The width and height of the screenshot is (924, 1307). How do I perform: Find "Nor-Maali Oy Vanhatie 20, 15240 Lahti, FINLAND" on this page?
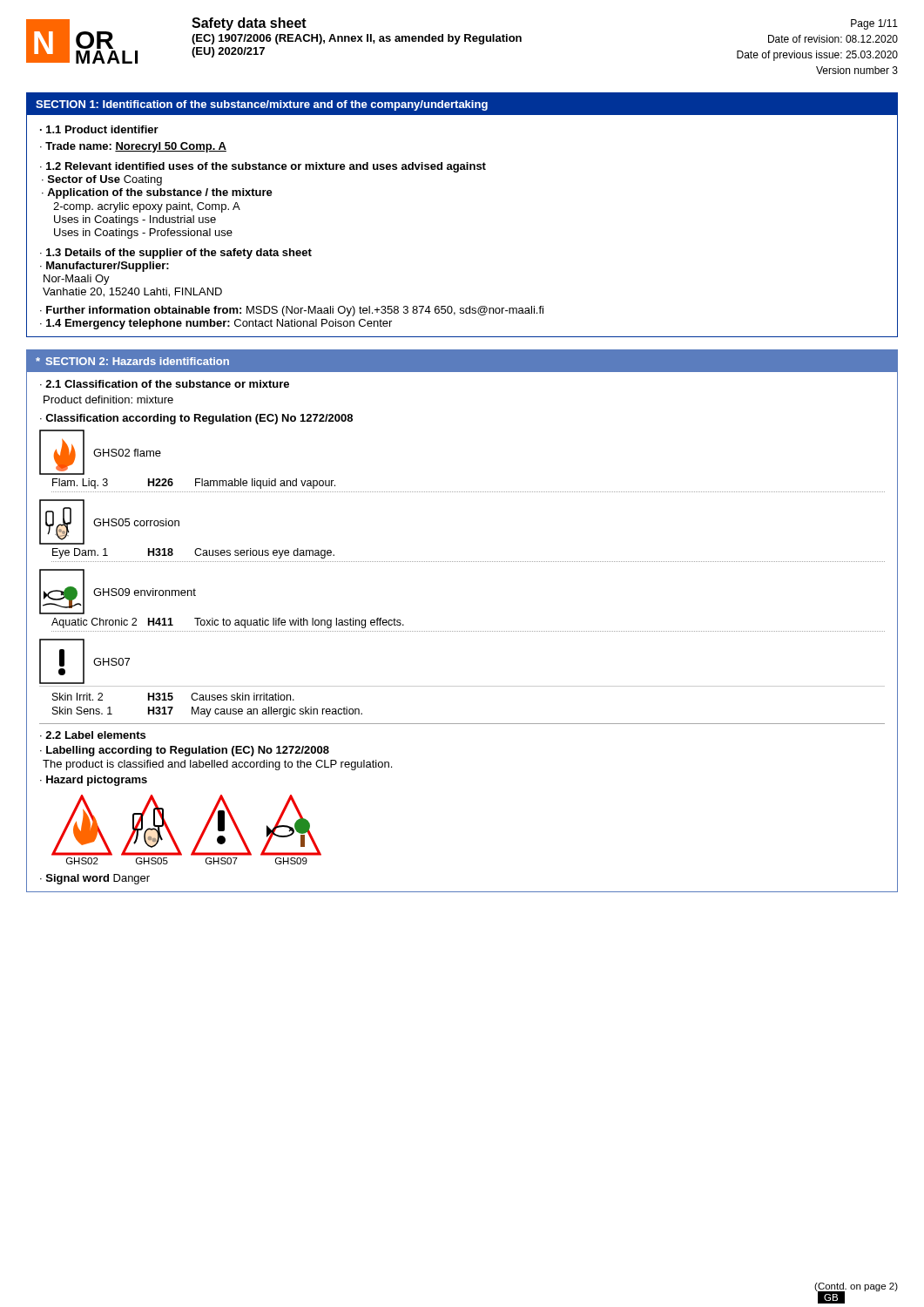point(133,285)
